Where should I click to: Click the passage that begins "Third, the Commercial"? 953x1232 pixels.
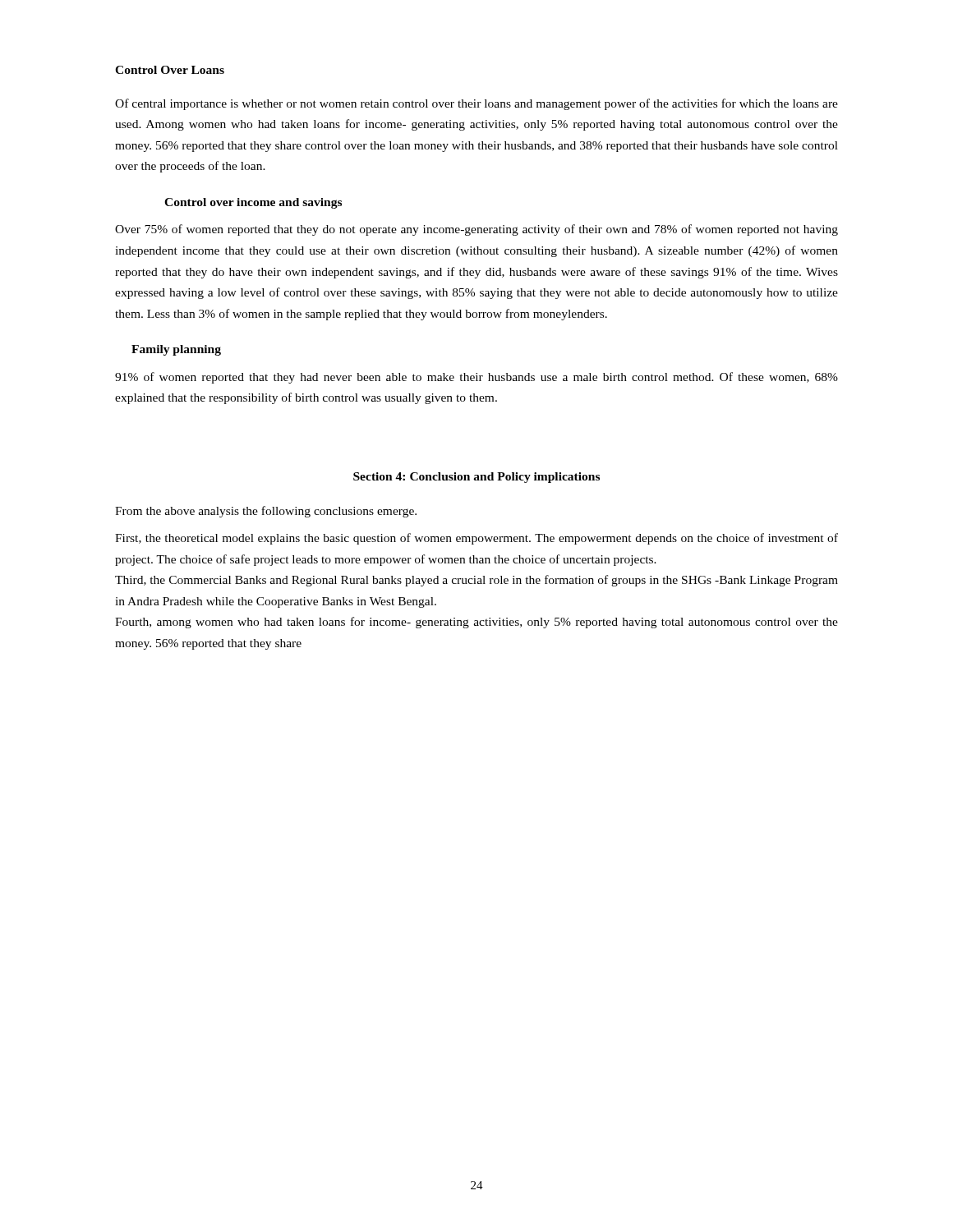click(476, 590)
